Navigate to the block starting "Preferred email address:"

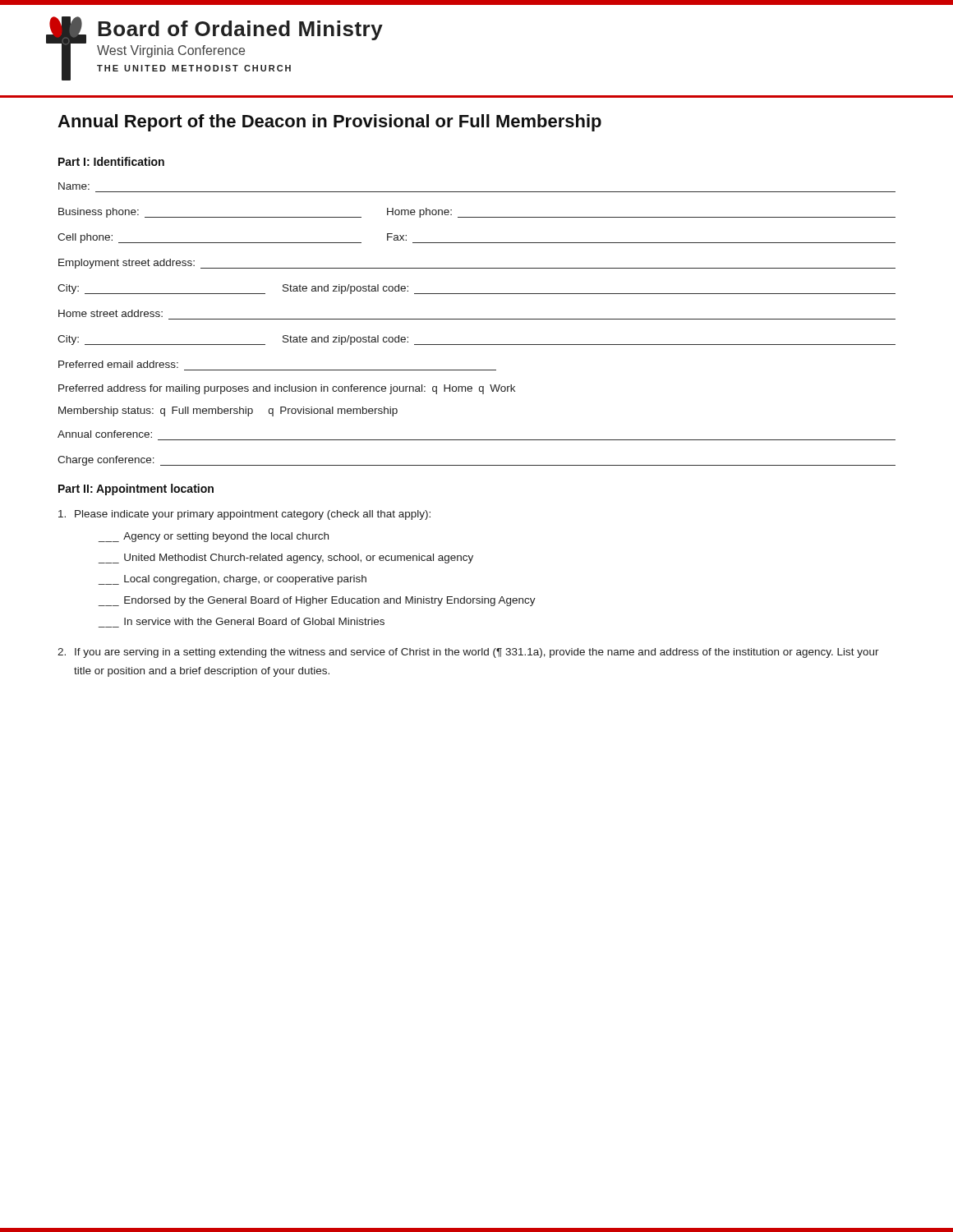point(277,363)
